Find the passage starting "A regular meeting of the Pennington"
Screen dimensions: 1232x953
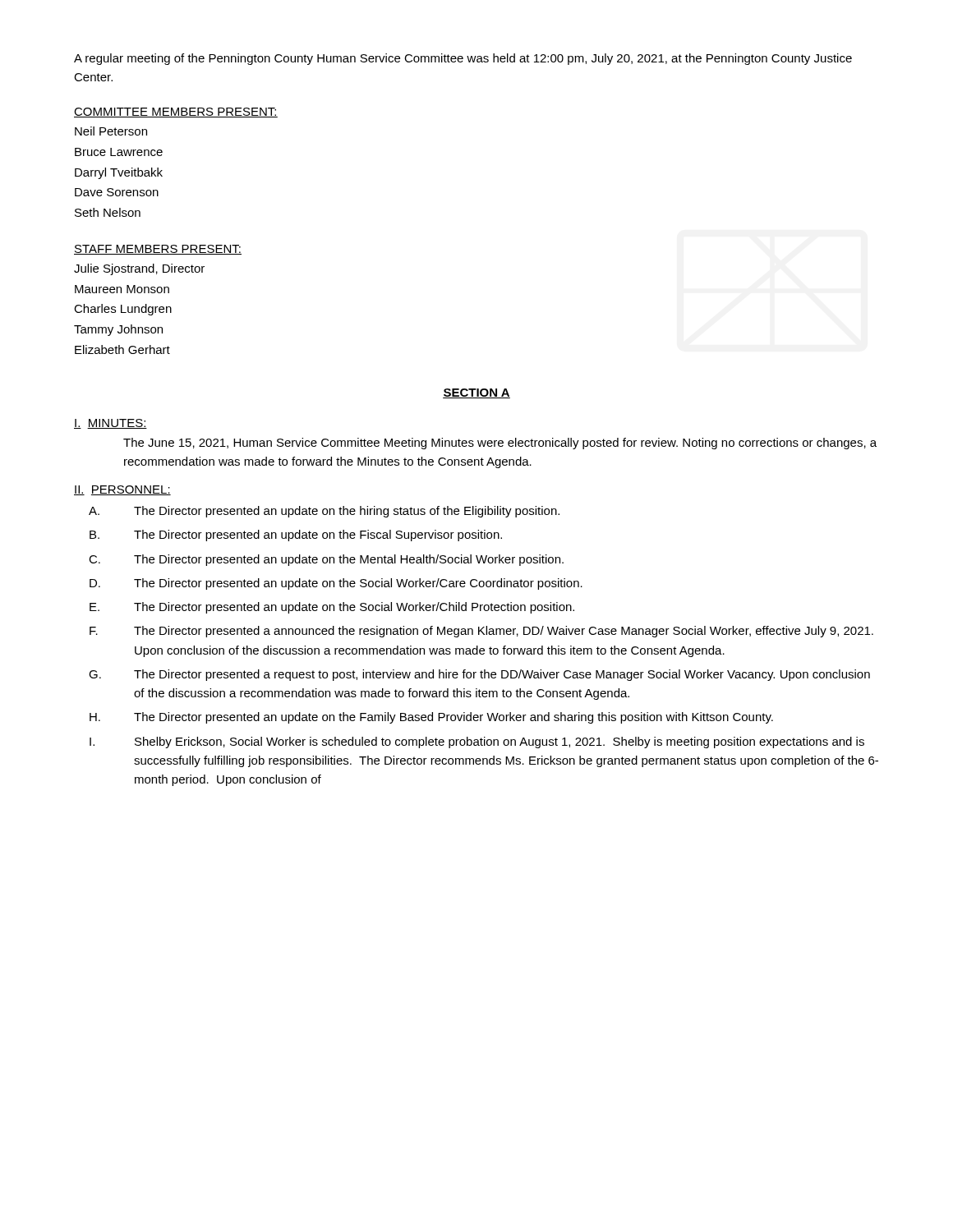click(463, 67)
